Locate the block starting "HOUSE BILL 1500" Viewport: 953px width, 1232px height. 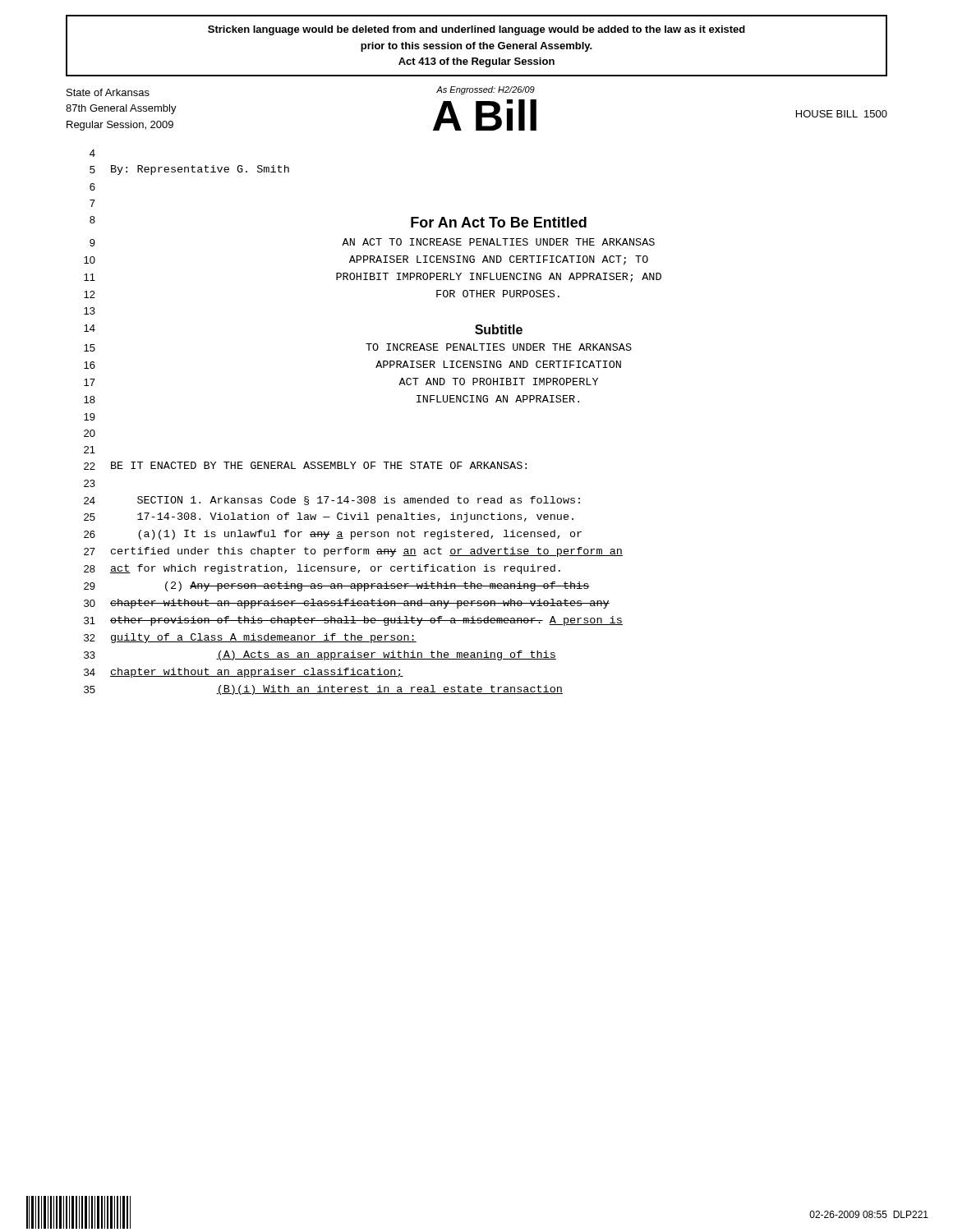tap(841, 113)
